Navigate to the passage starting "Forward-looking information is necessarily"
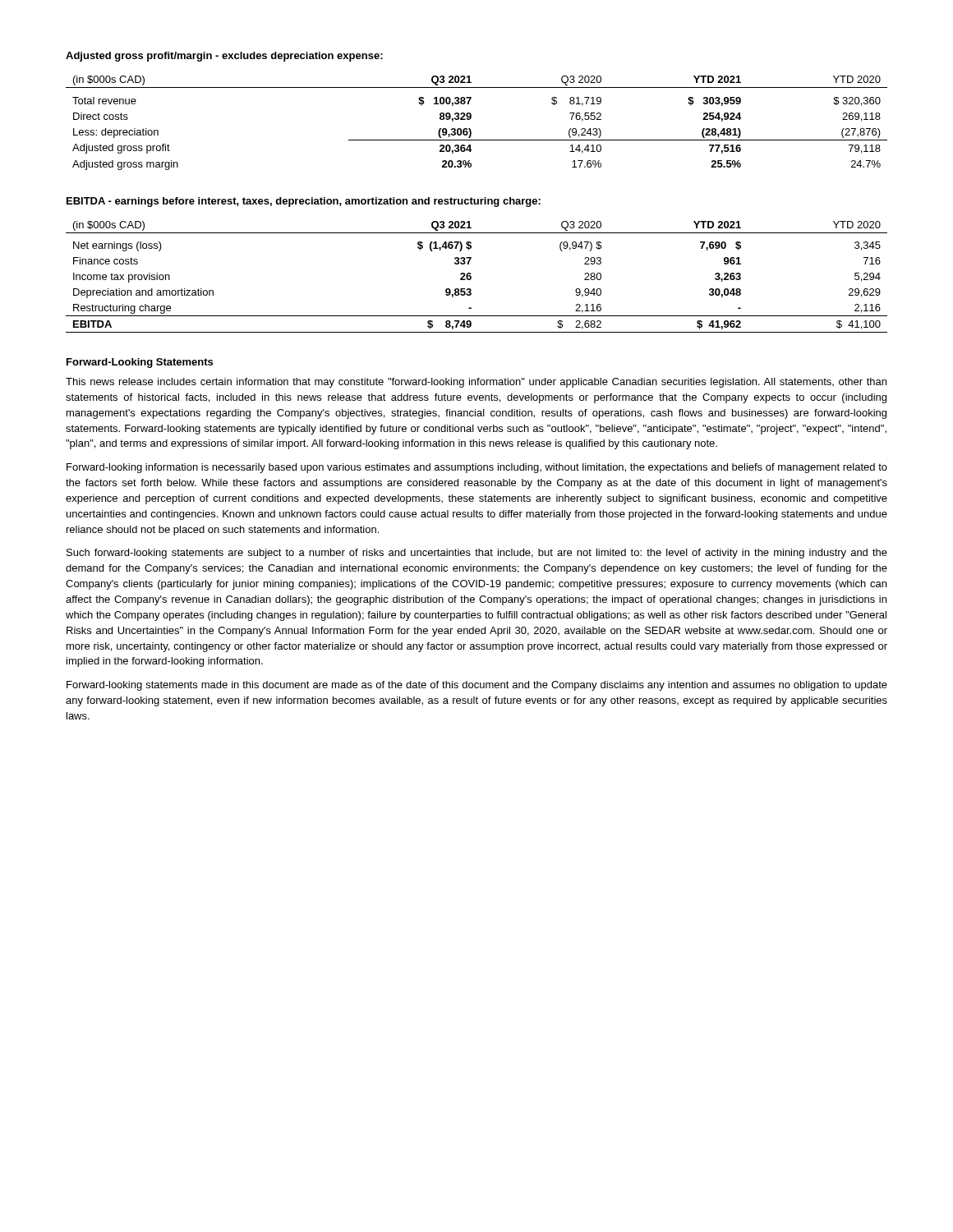This screenshot has height=1232, width=953. (x=476, y=499)
